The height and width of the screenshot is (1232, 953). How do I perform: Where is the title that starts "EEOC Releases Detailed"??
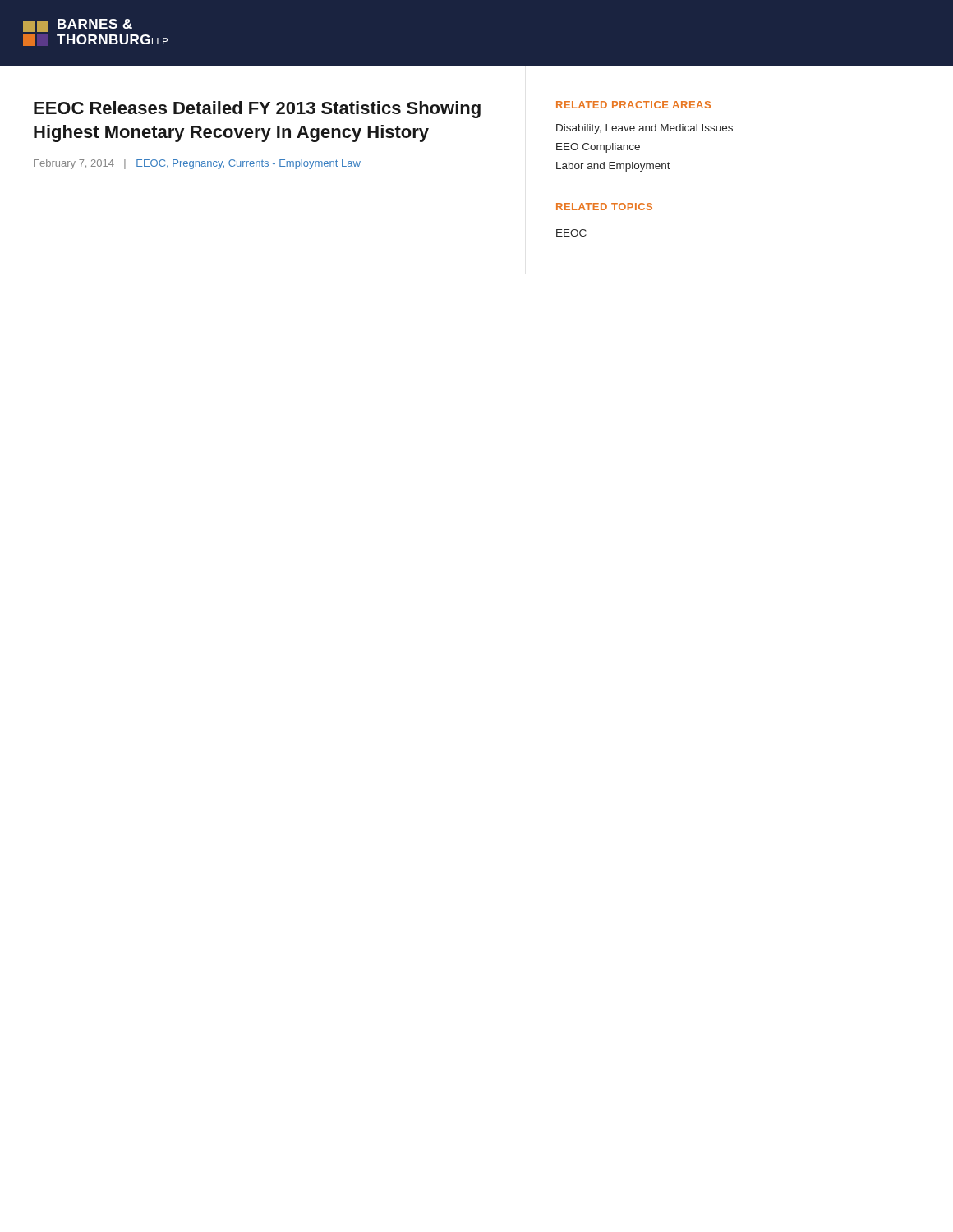257,120
